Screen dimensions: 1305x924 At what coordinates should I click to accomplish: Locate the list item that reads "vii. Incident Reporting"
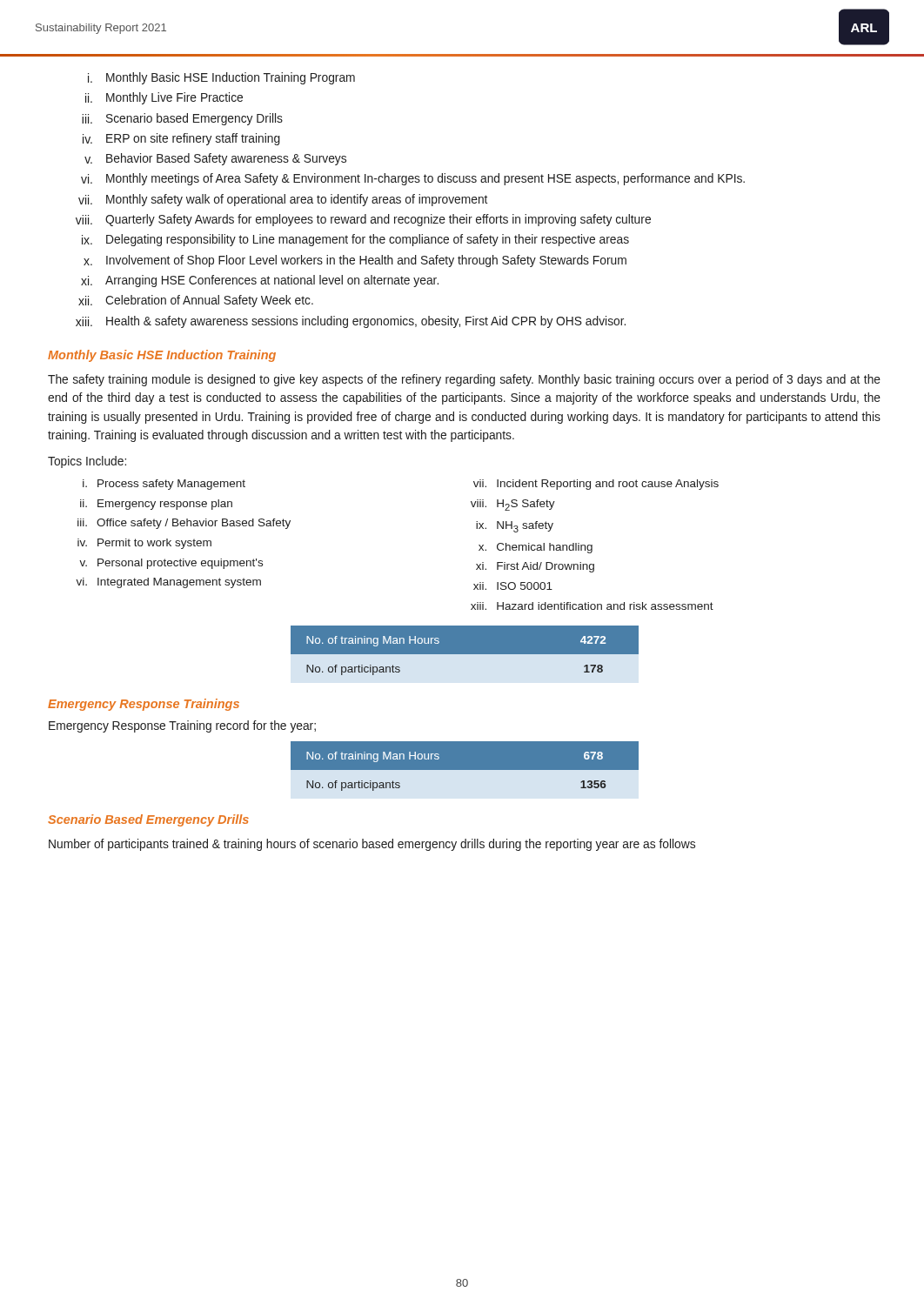664,484
